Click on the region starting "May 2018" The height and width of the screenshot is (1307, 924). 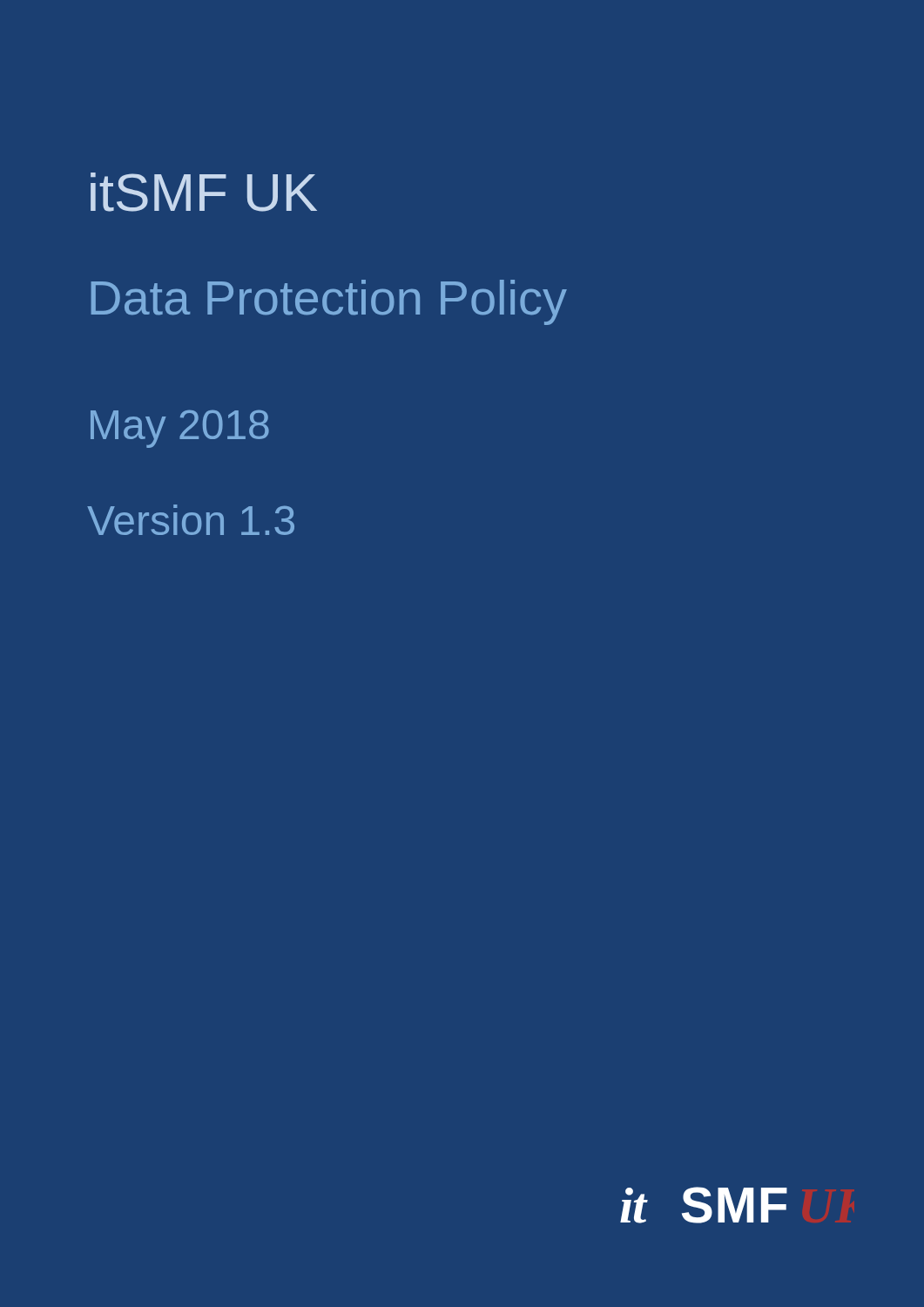pyautogui.click(x=179, y=425)
